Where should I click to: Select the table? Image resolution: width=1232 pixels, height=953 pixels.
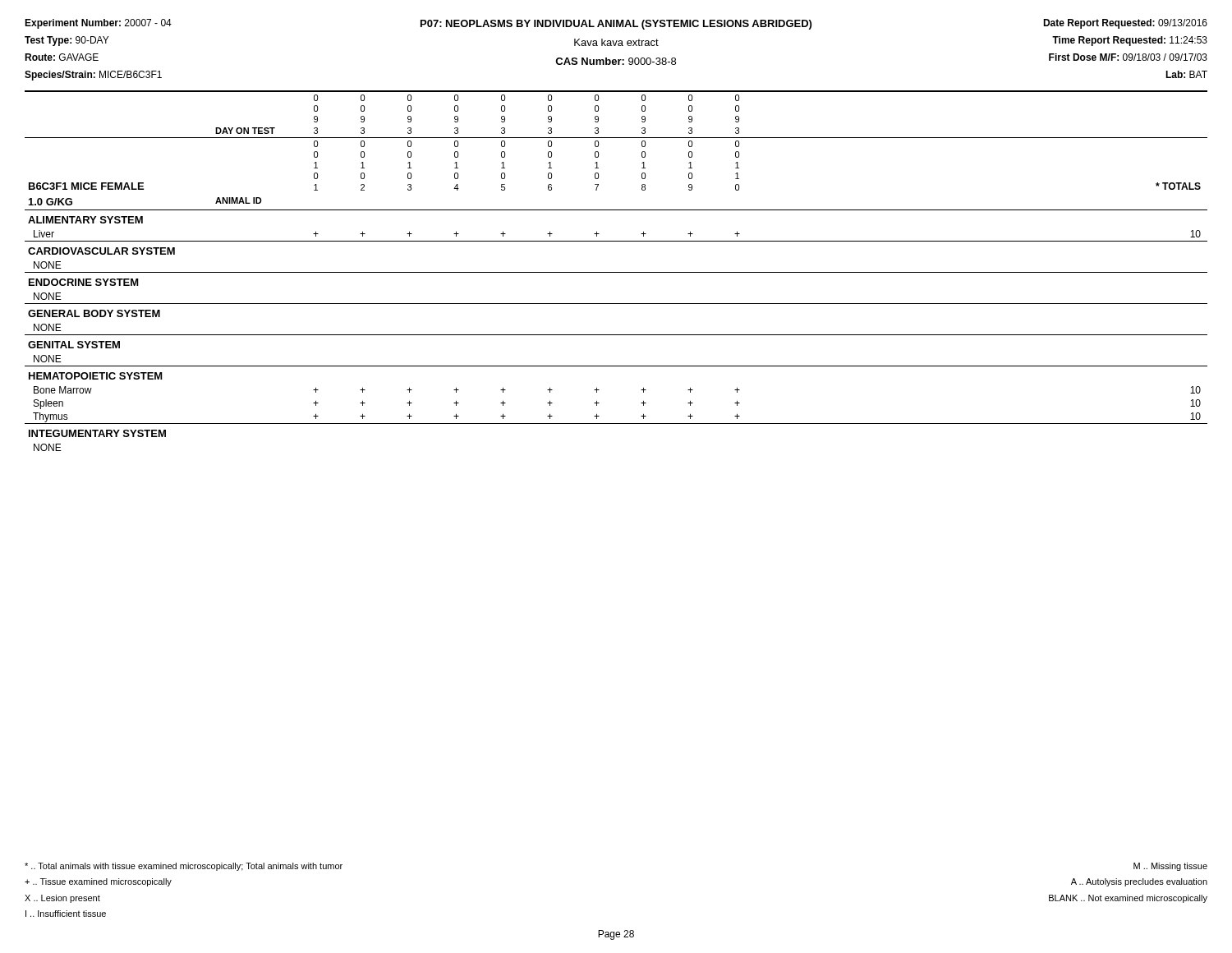tap(616, 272)
